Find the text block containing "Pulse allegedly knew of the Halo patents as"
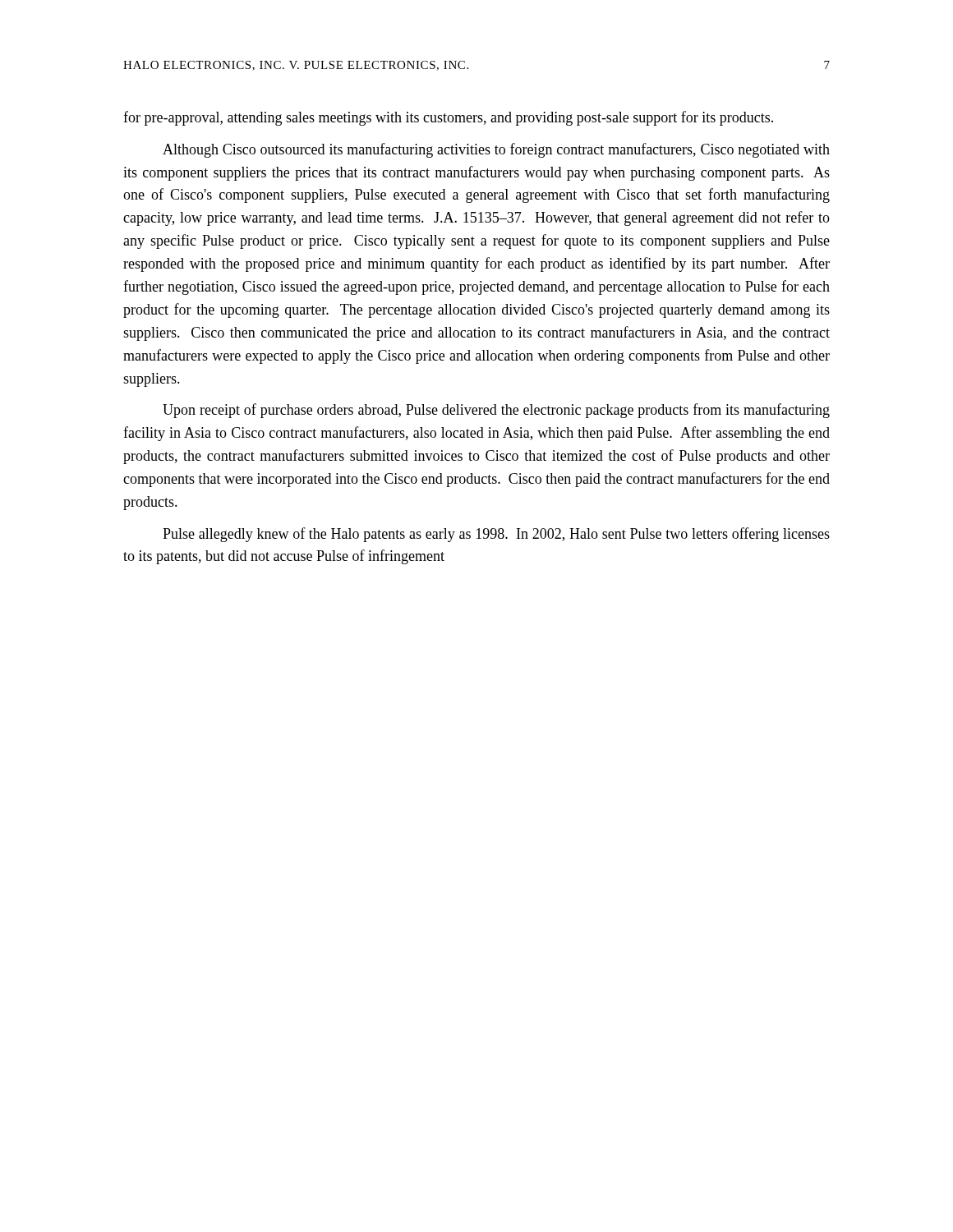Image resolution: width=953 pixels, height=1232 pixels. coord(476,545)
